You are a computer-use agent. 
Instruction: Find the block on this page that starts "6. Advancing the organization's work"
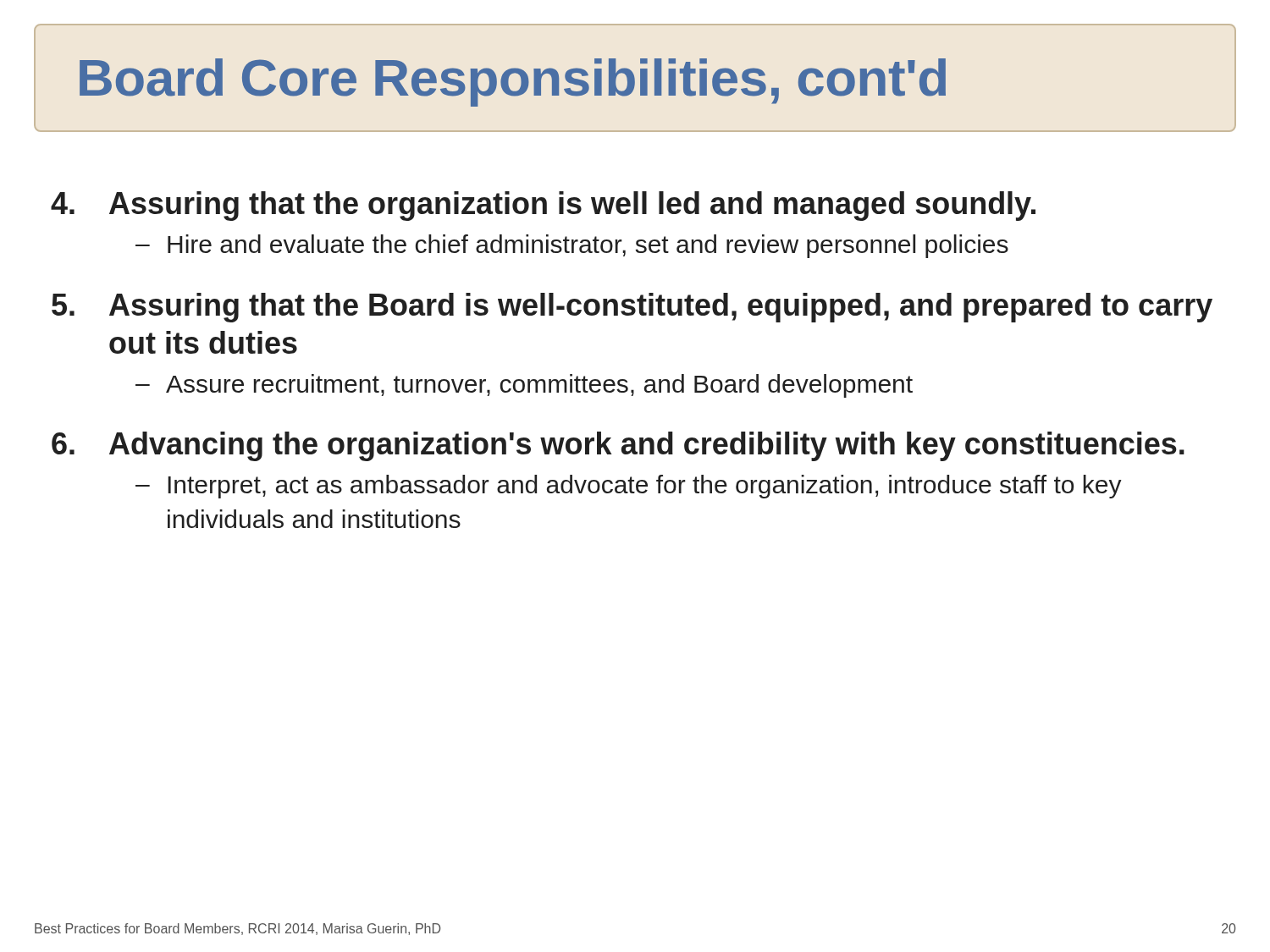pos(618,444)
